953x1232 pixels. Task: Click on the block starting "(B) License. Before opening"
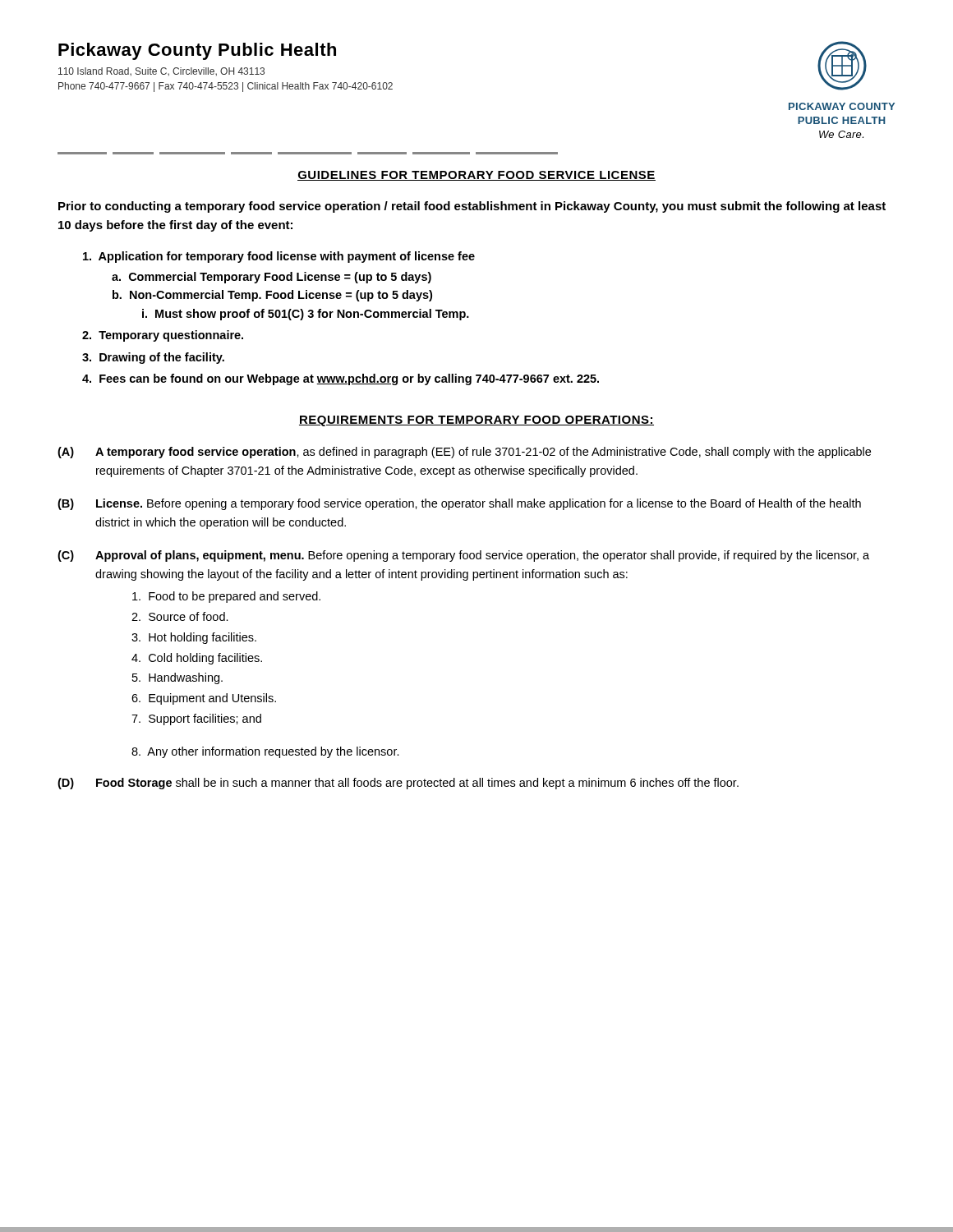476,513
